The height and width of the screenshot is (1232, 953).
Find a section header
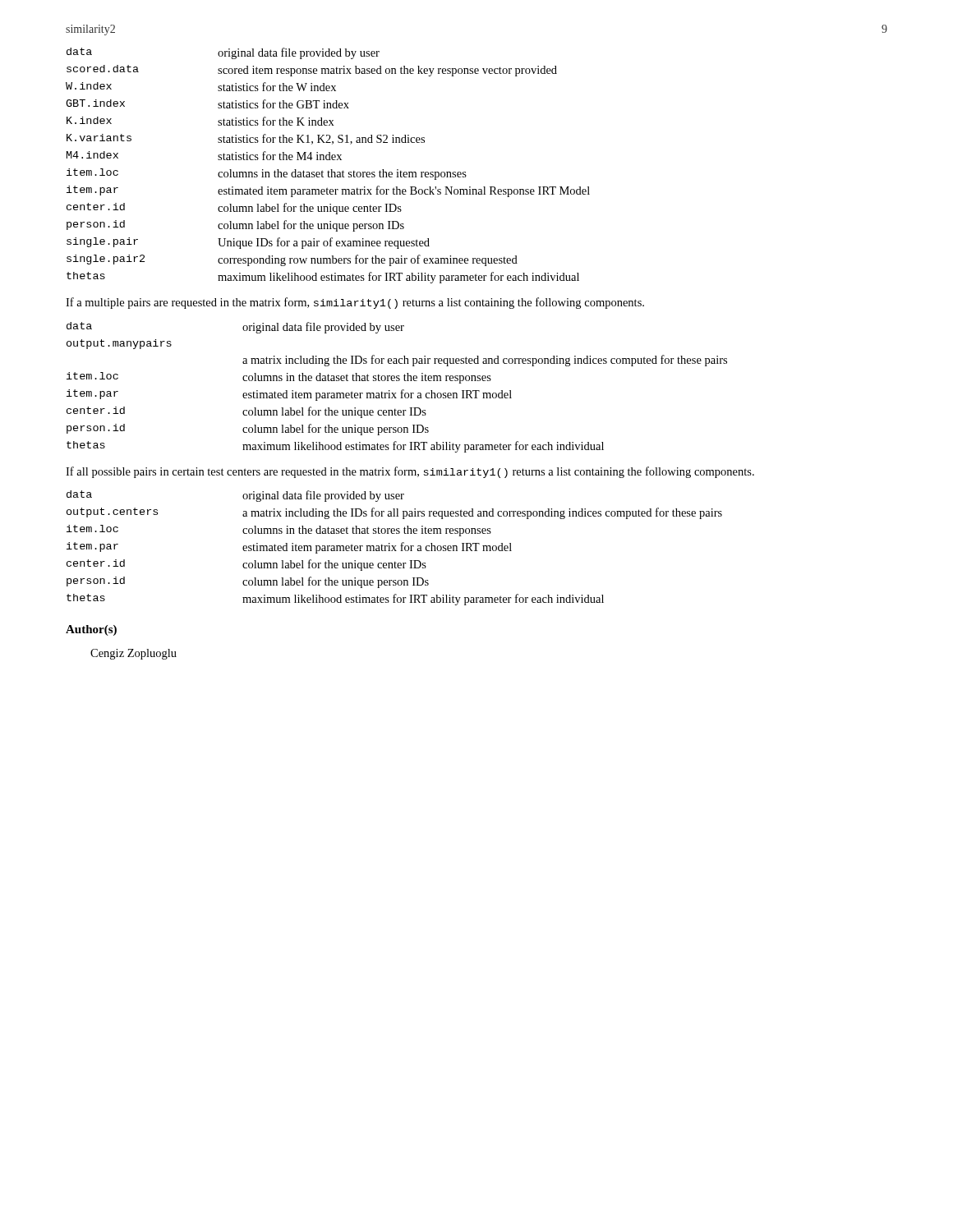[x=91, y=629]
